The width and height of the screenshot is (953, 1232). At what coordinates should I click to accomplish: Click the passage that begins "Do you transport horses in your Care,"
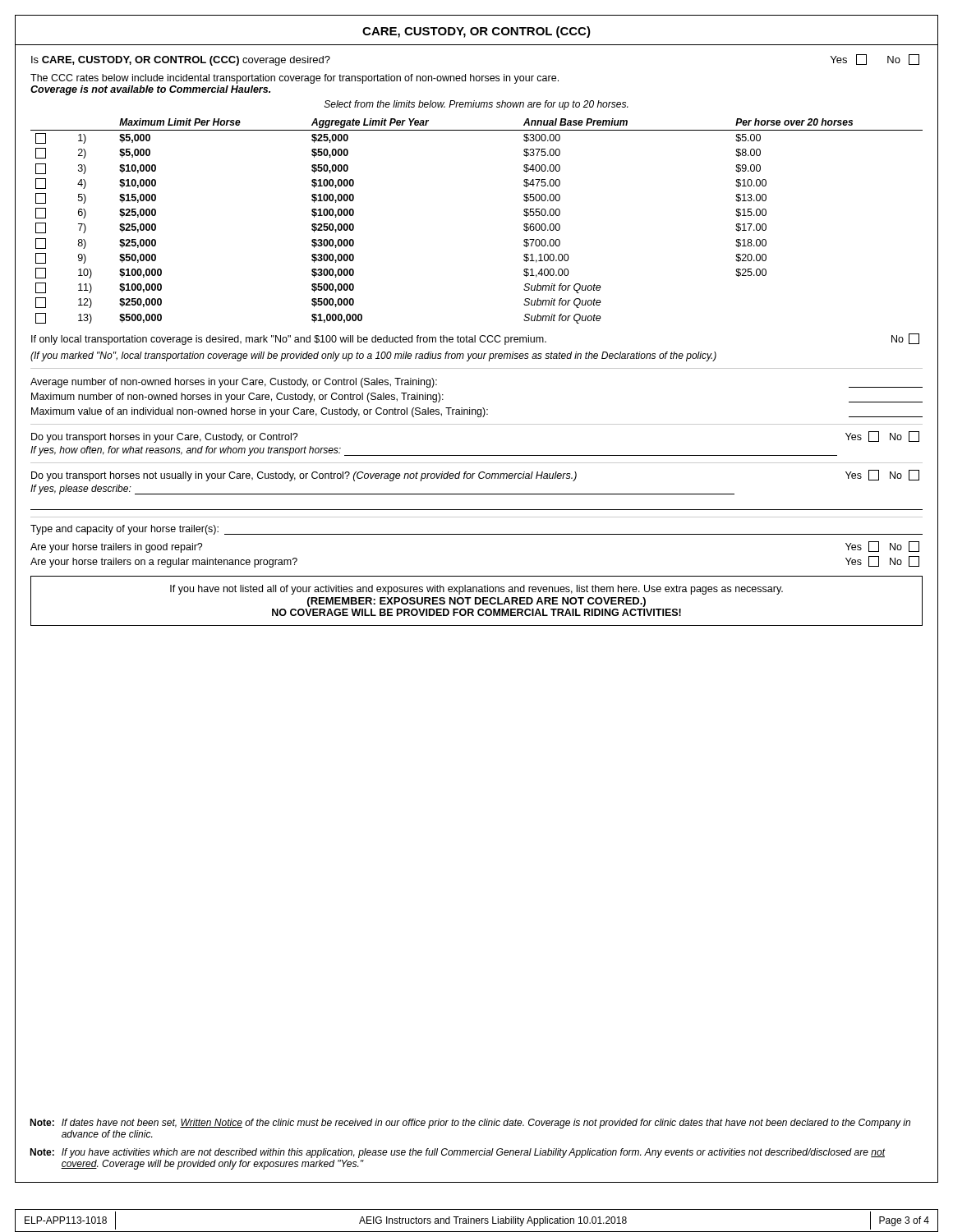[x=169, y=437]
